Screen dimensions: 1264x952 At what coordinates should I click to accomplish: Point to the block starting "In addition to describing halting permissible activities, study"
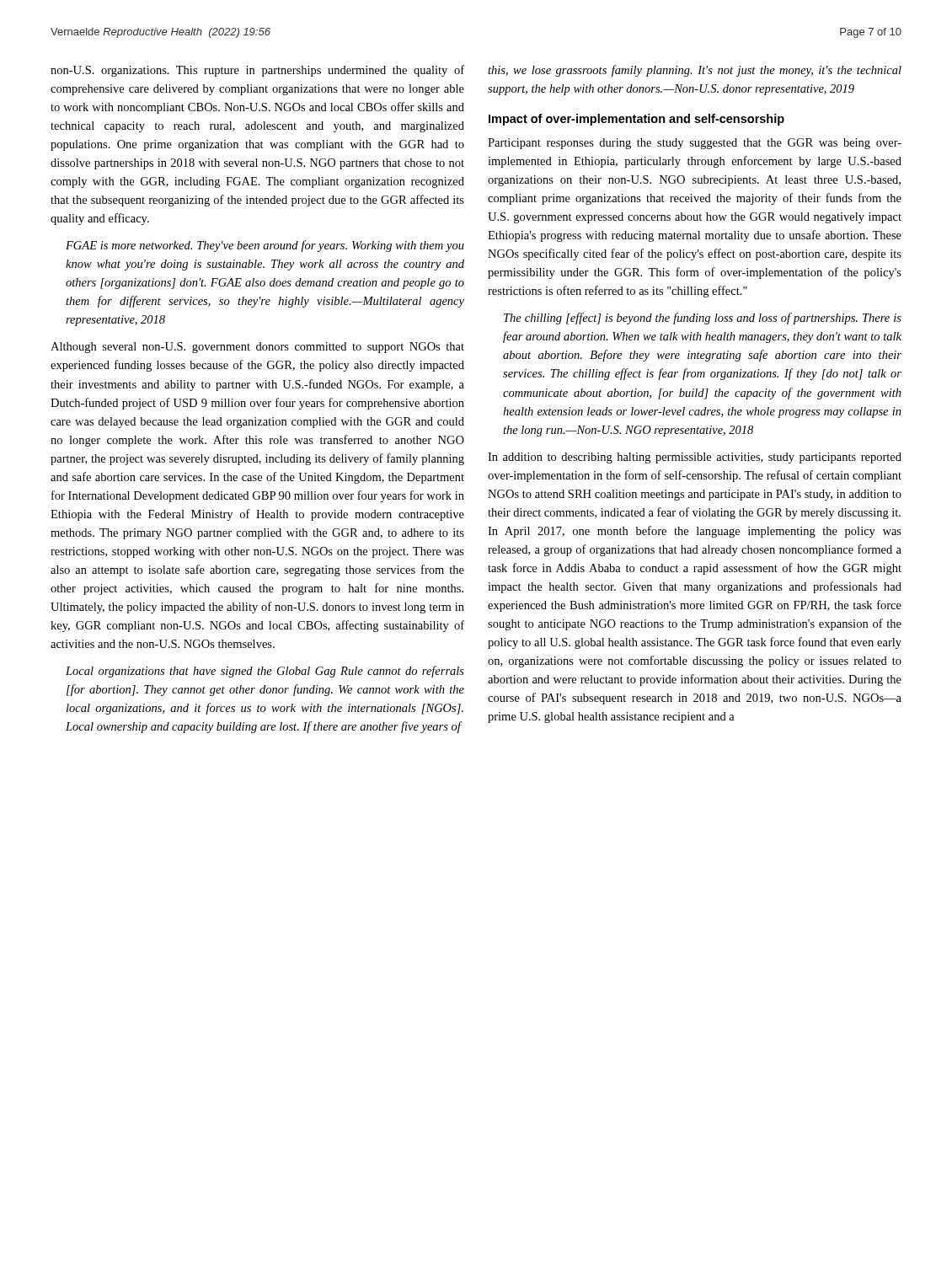695,586
